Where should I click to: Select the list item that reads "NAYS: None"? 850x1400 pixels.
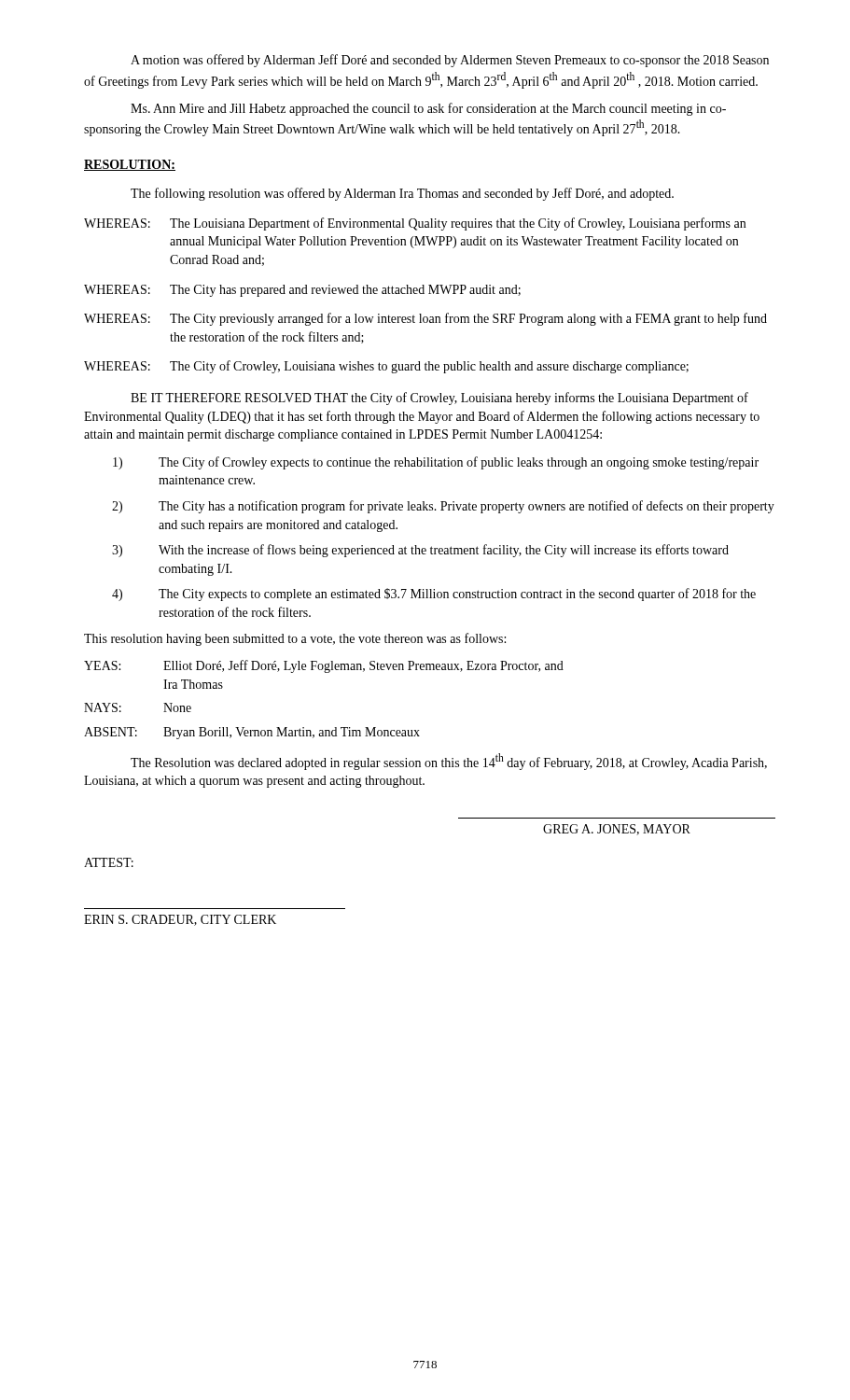97,707
